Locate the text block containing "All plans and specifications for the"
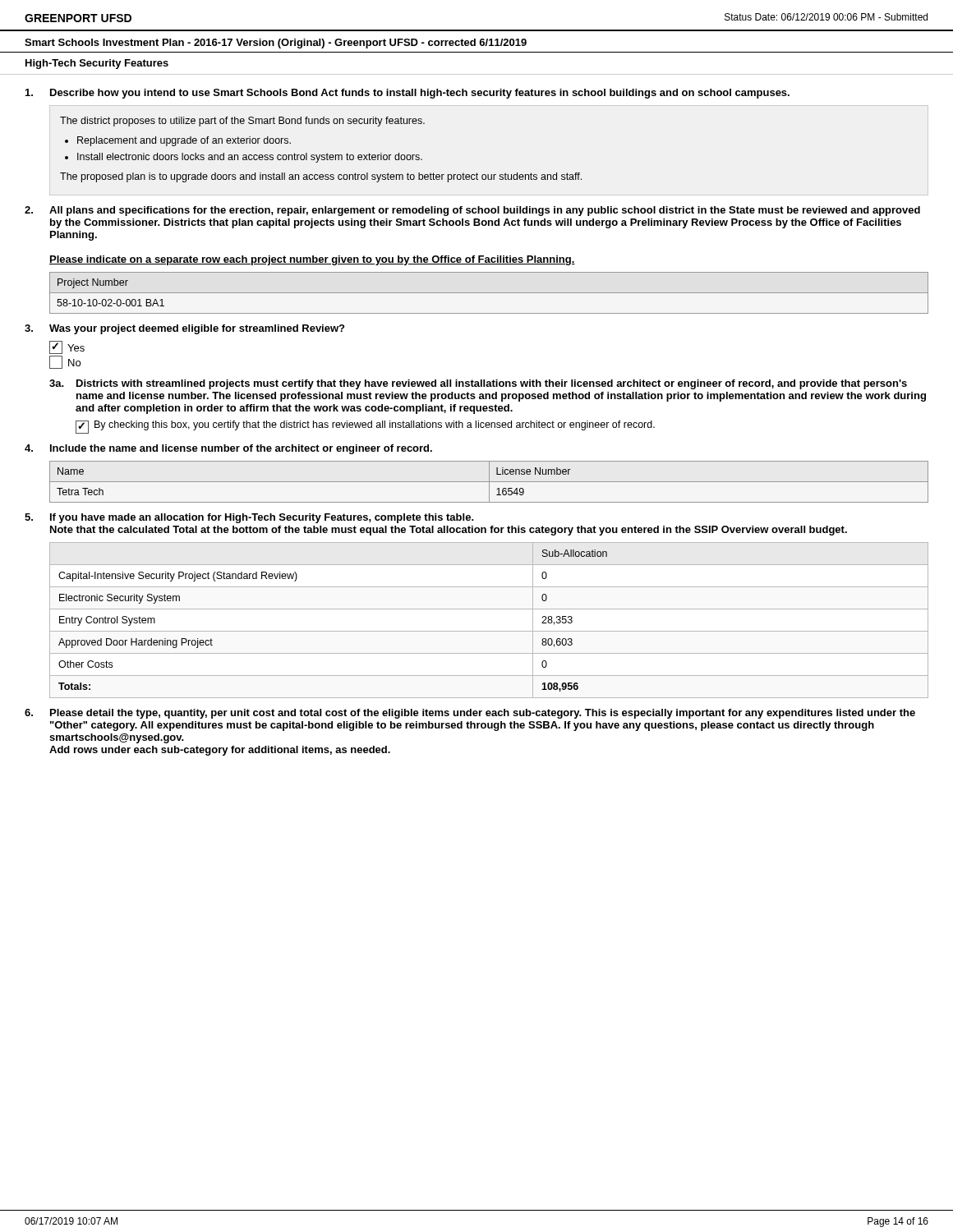Screen dimensions: 1232x953 pos(476,234)
